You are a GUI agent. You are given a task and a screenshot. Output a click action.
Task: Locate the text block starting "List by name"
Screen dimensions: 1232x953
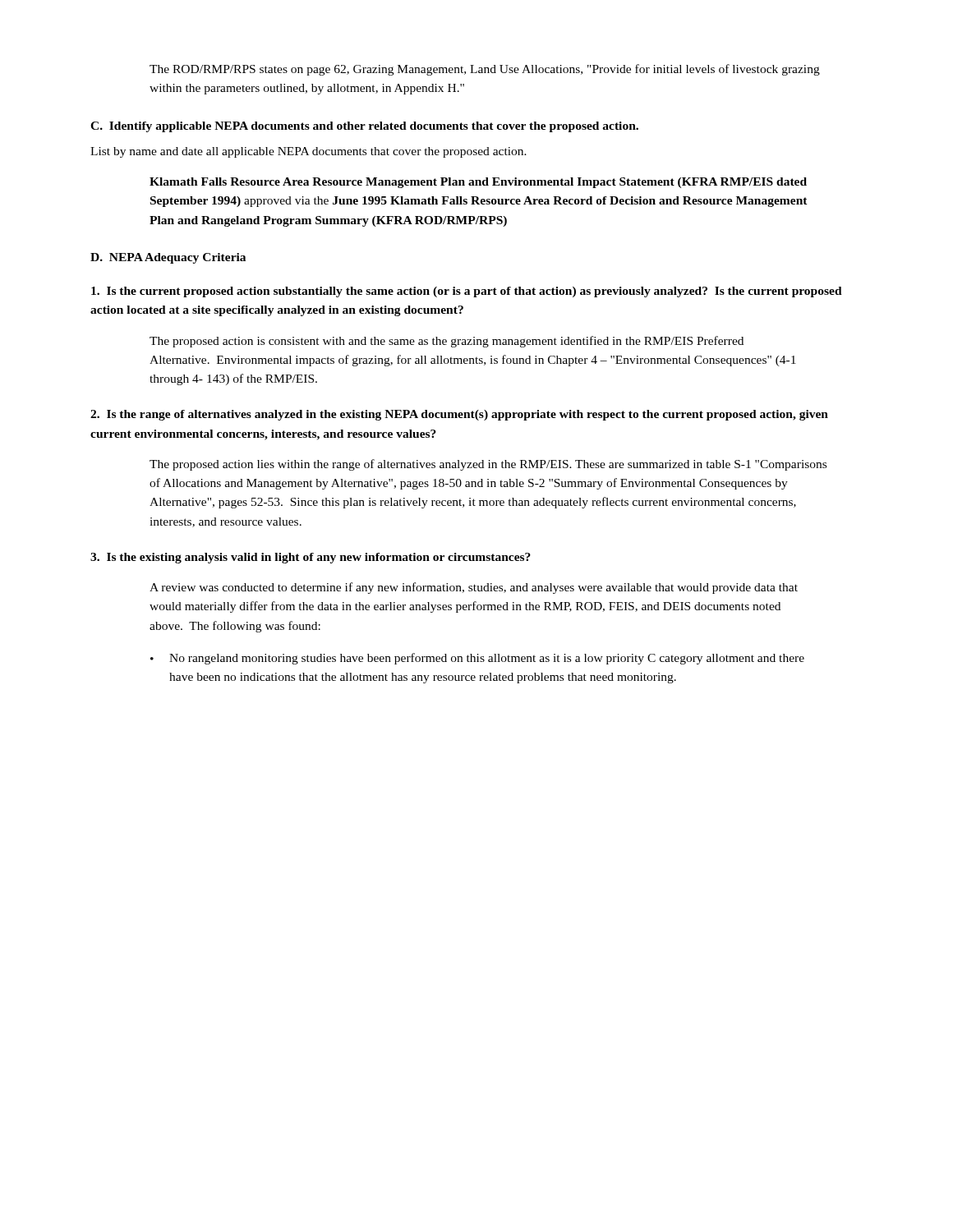point(309,150)
